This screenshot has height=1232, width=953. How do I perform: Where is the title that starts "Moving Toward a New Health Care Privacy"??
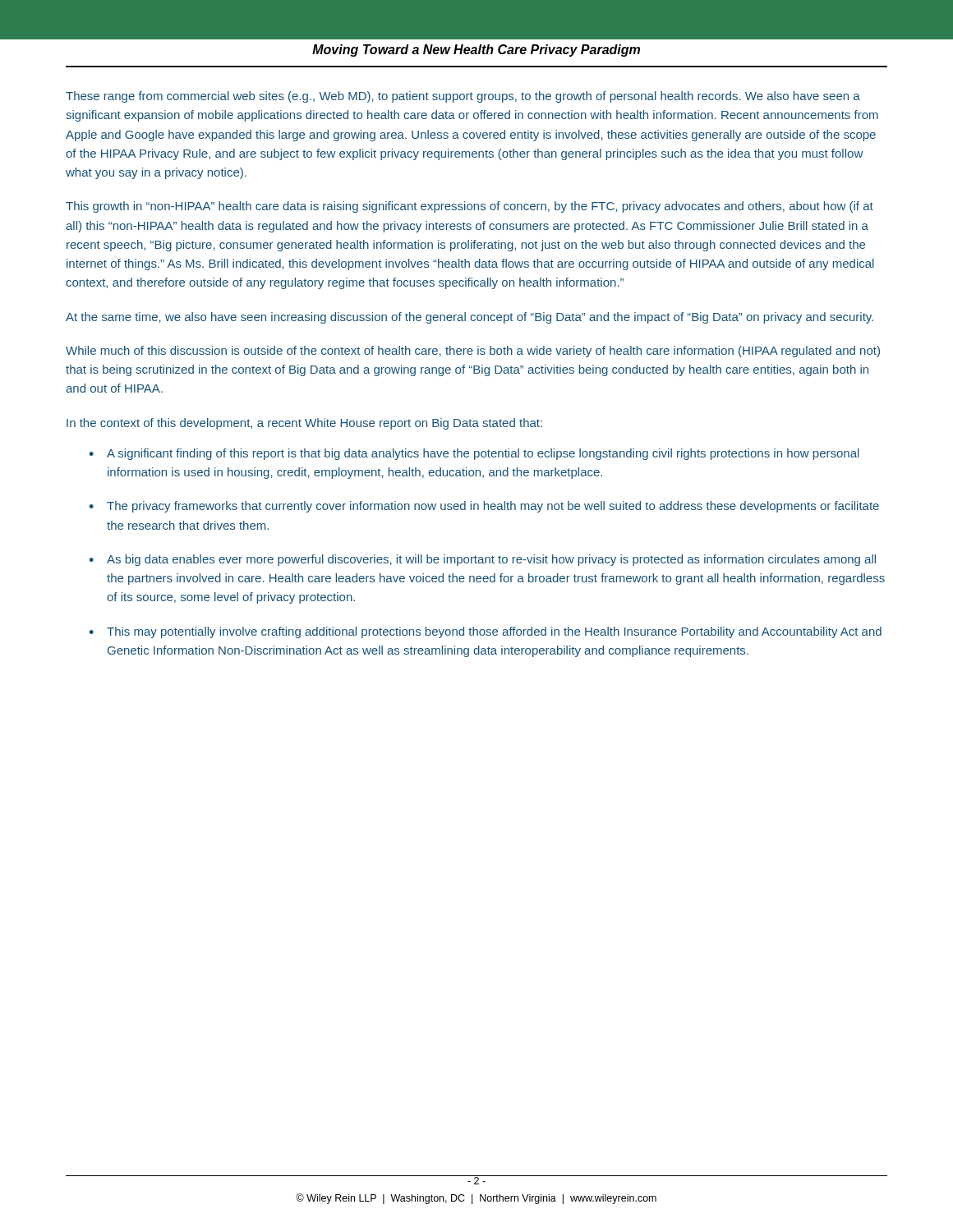(x=476, y=50)
